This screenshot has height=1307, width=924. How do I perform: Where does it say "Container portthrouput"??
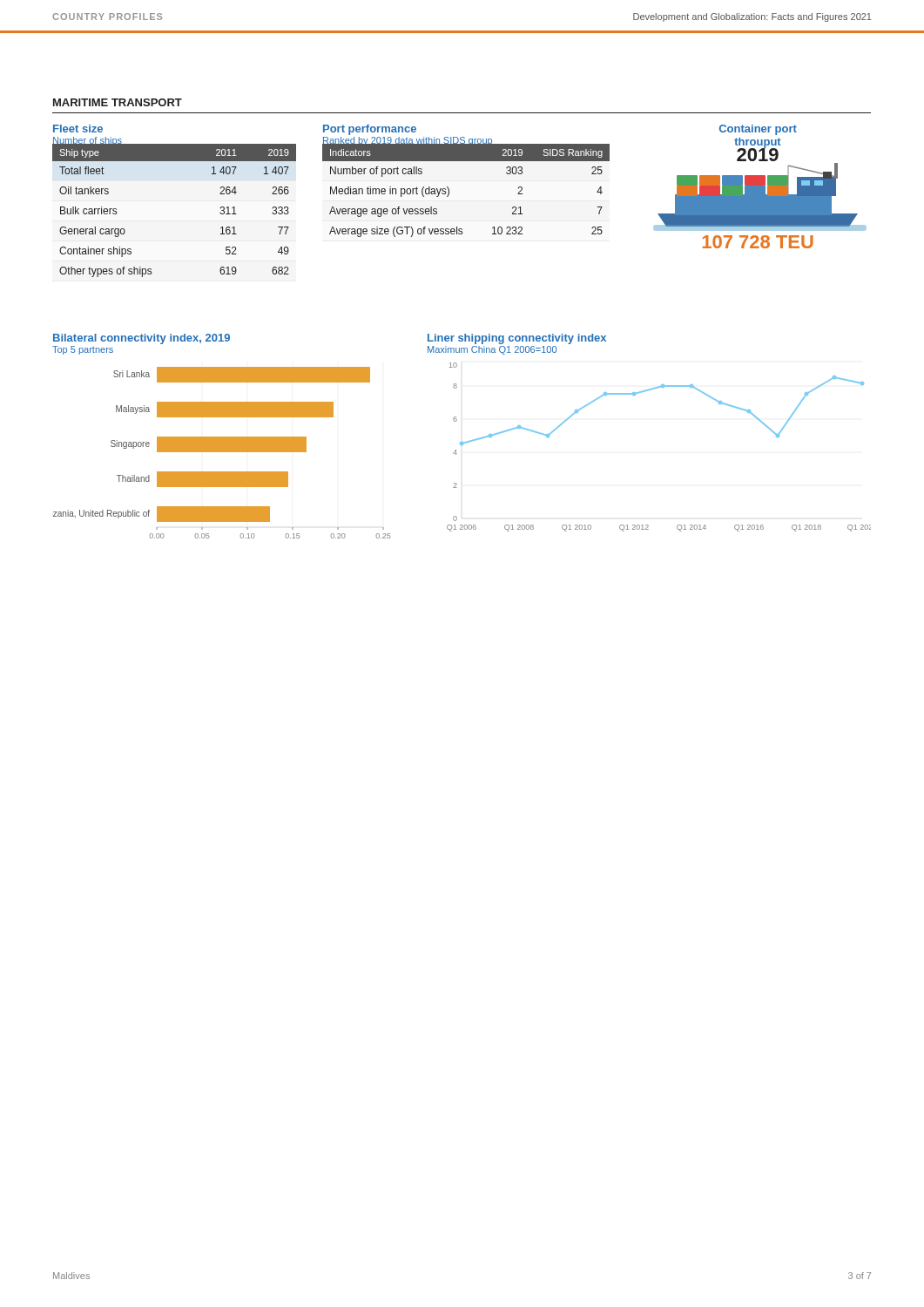click(758, 135)
